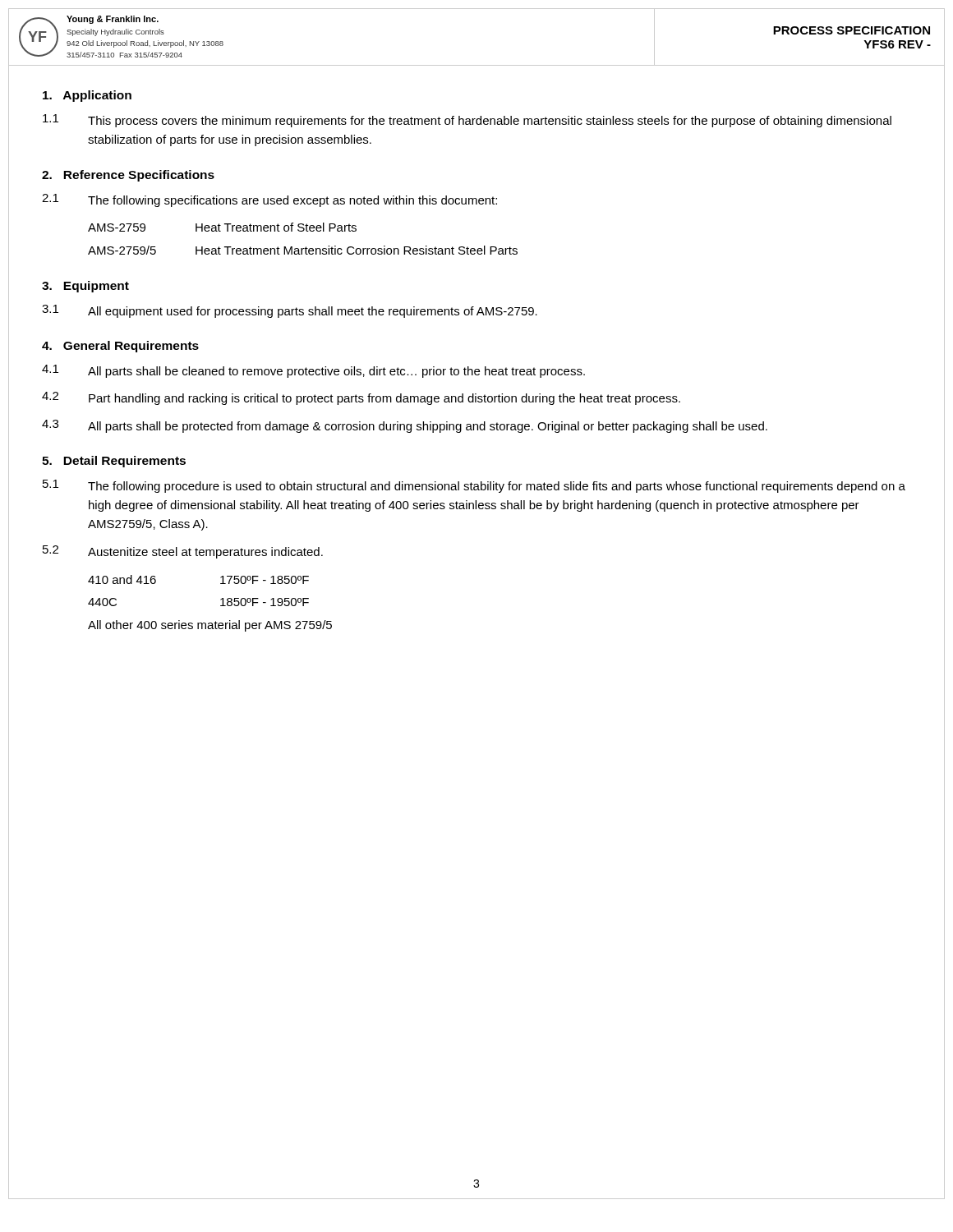Select the section header with the text "1. Application"
Image resolution: width=953 pixels, height=1232 pixels.
[x=87, y=95]
